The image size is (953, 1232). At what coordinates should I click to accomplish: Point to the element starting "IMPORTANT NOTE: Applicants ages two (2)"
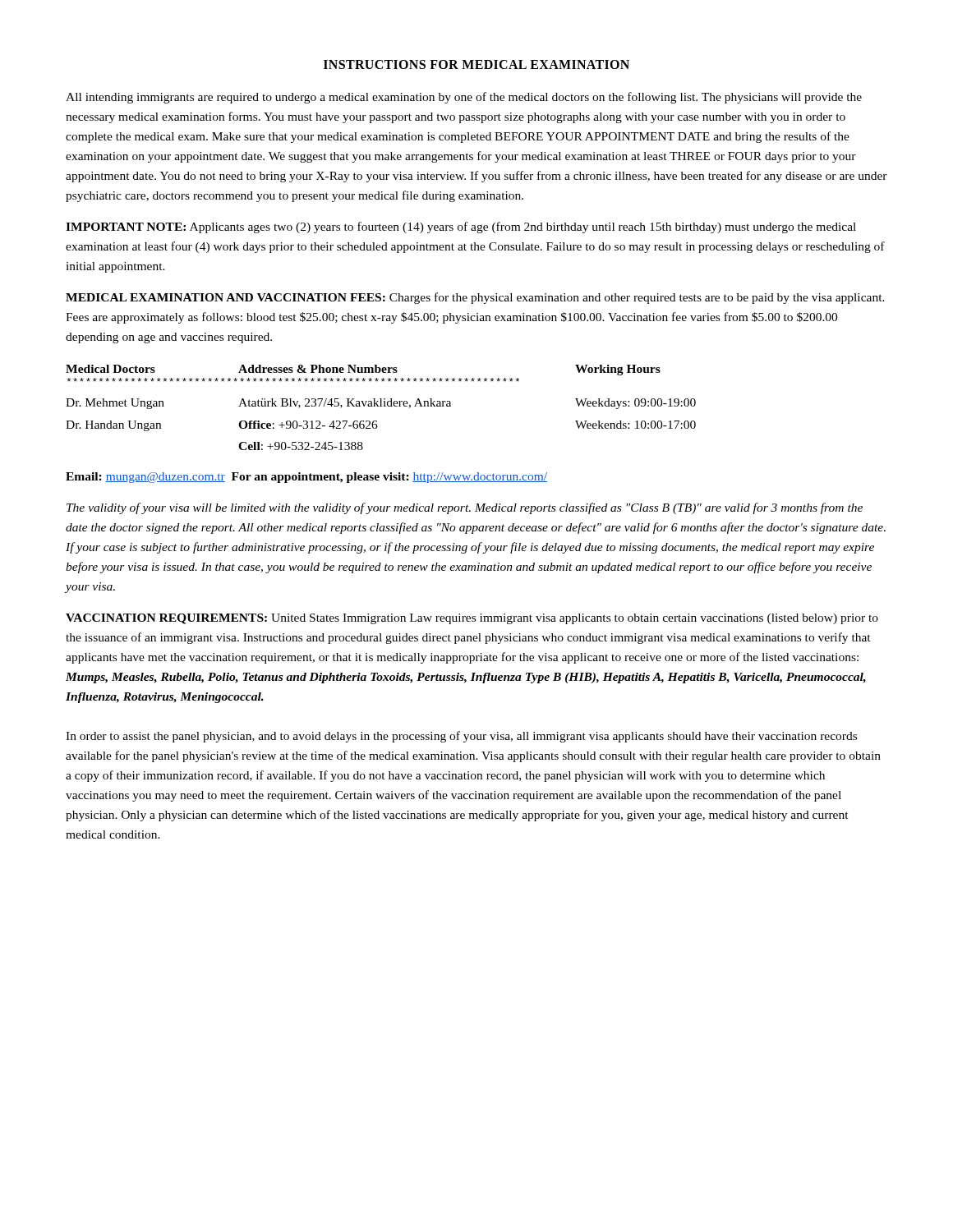[x=475, y=246]
